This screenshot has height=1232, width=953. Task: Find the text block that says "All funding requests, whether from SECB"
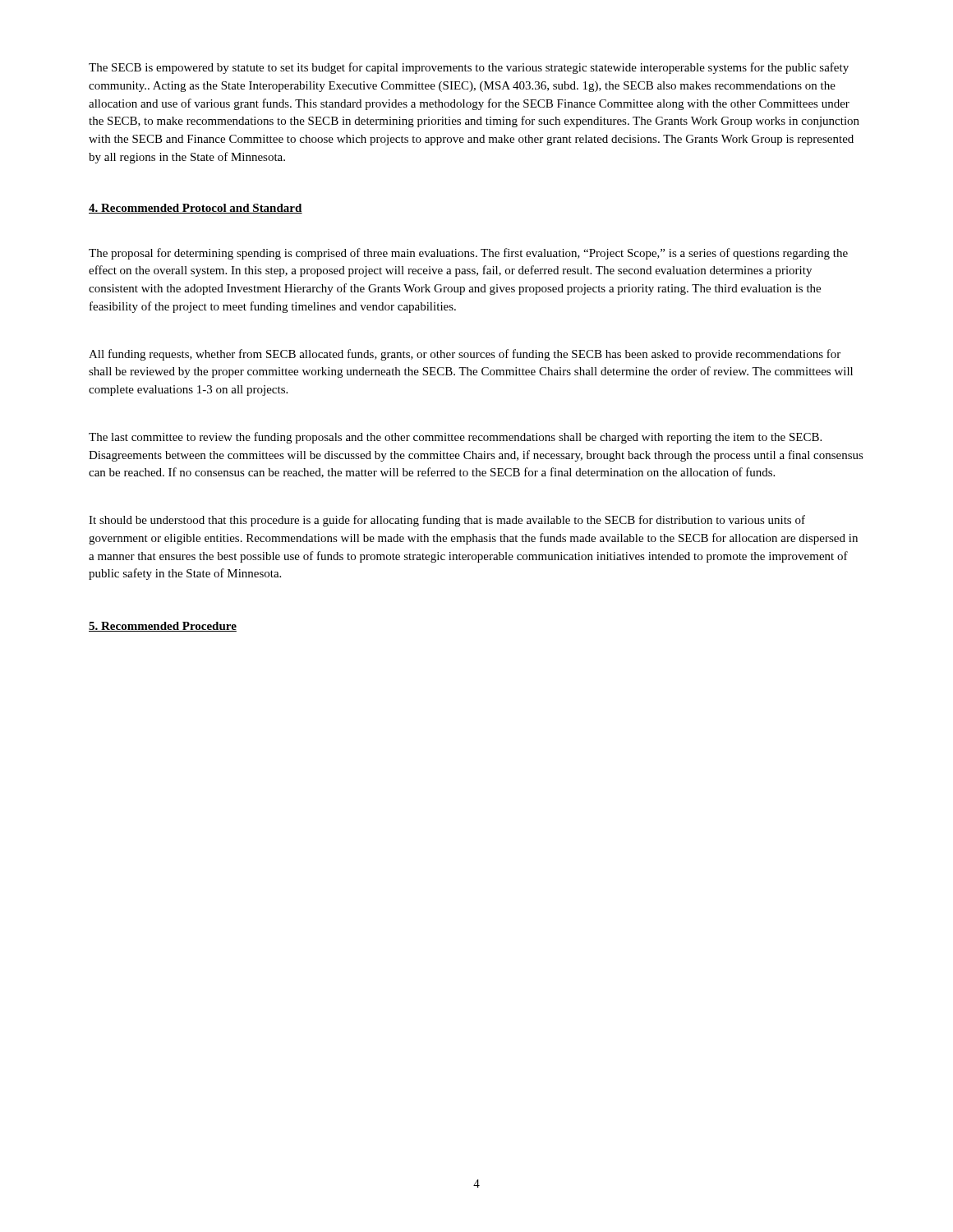(471, 371)
